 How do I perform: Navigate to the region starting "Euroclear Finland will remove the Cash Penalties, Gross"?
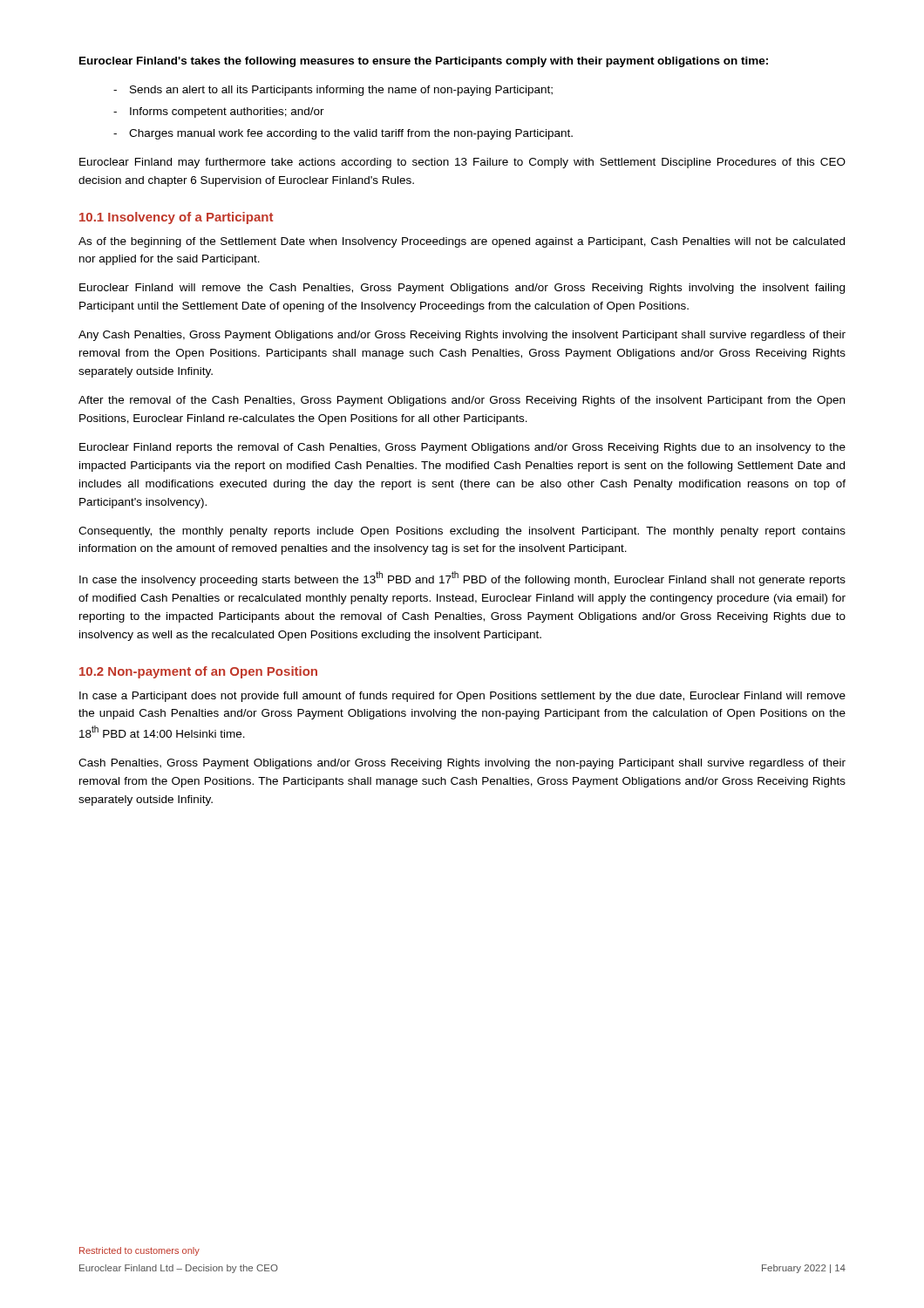coord(462,298)
